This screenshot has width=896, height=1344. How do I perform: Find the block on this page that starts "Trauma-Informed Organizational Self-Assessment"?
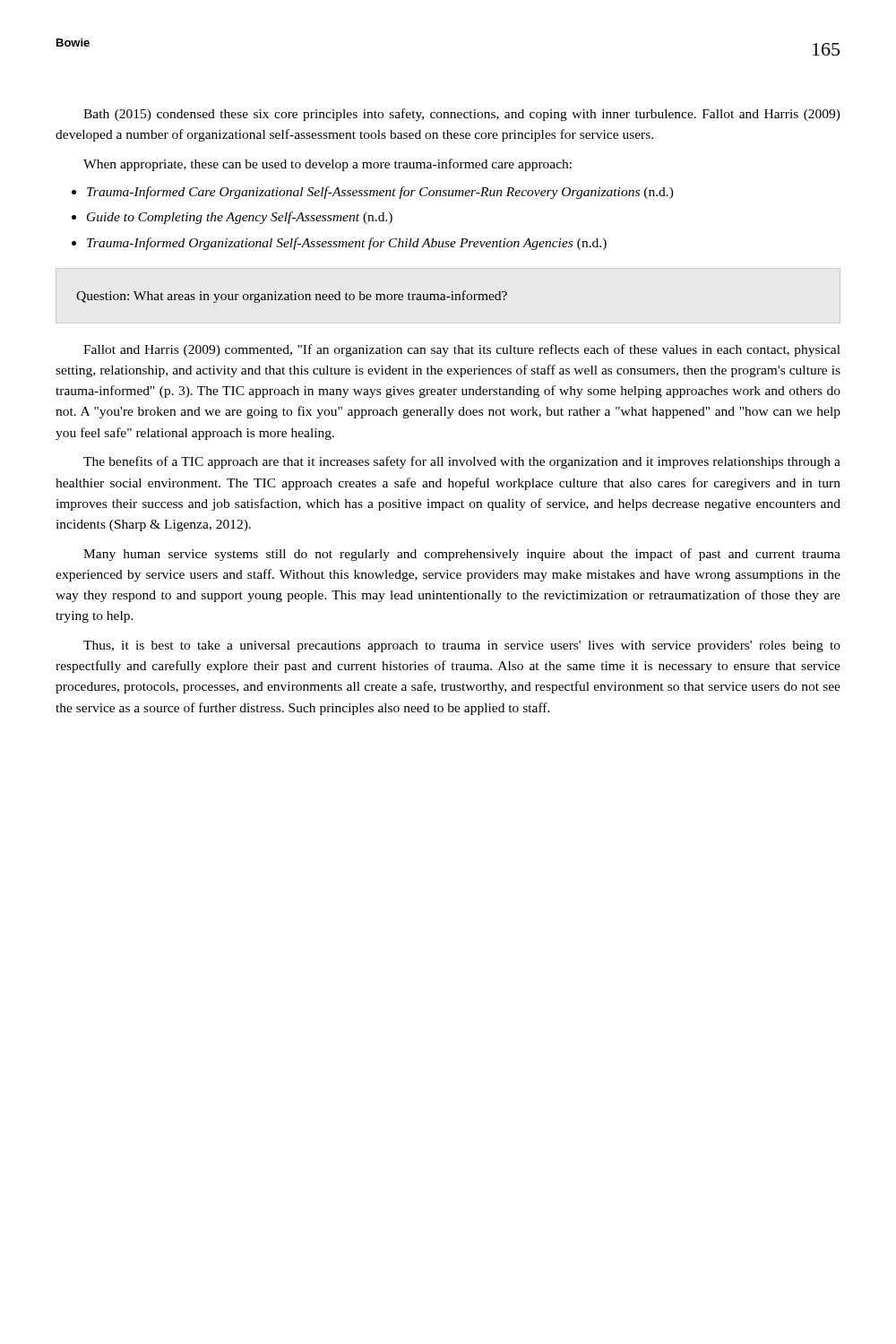(346, 243)
